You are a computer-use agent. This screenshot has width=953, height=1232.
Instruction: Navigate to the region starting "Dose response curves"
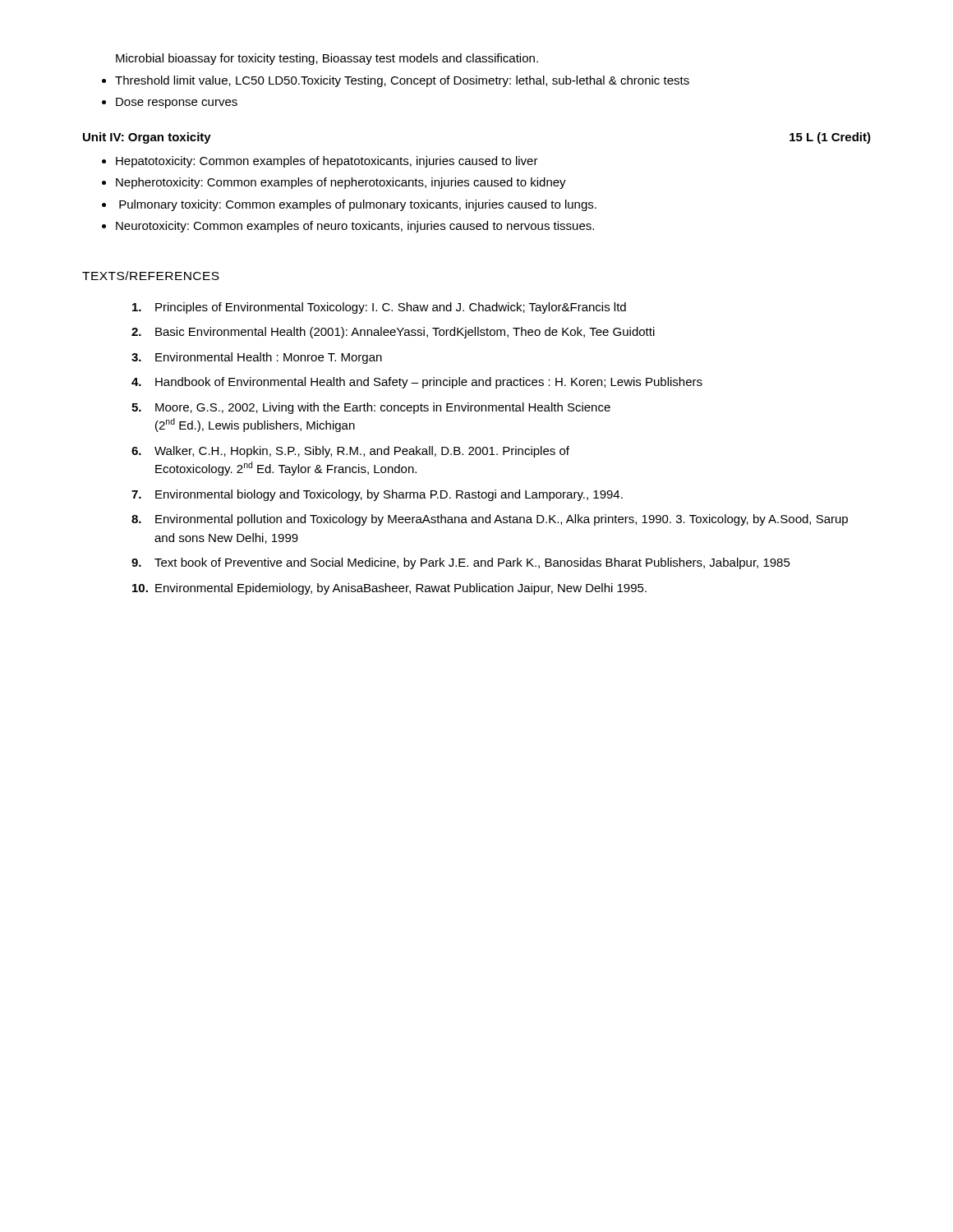tap(176, 101)
